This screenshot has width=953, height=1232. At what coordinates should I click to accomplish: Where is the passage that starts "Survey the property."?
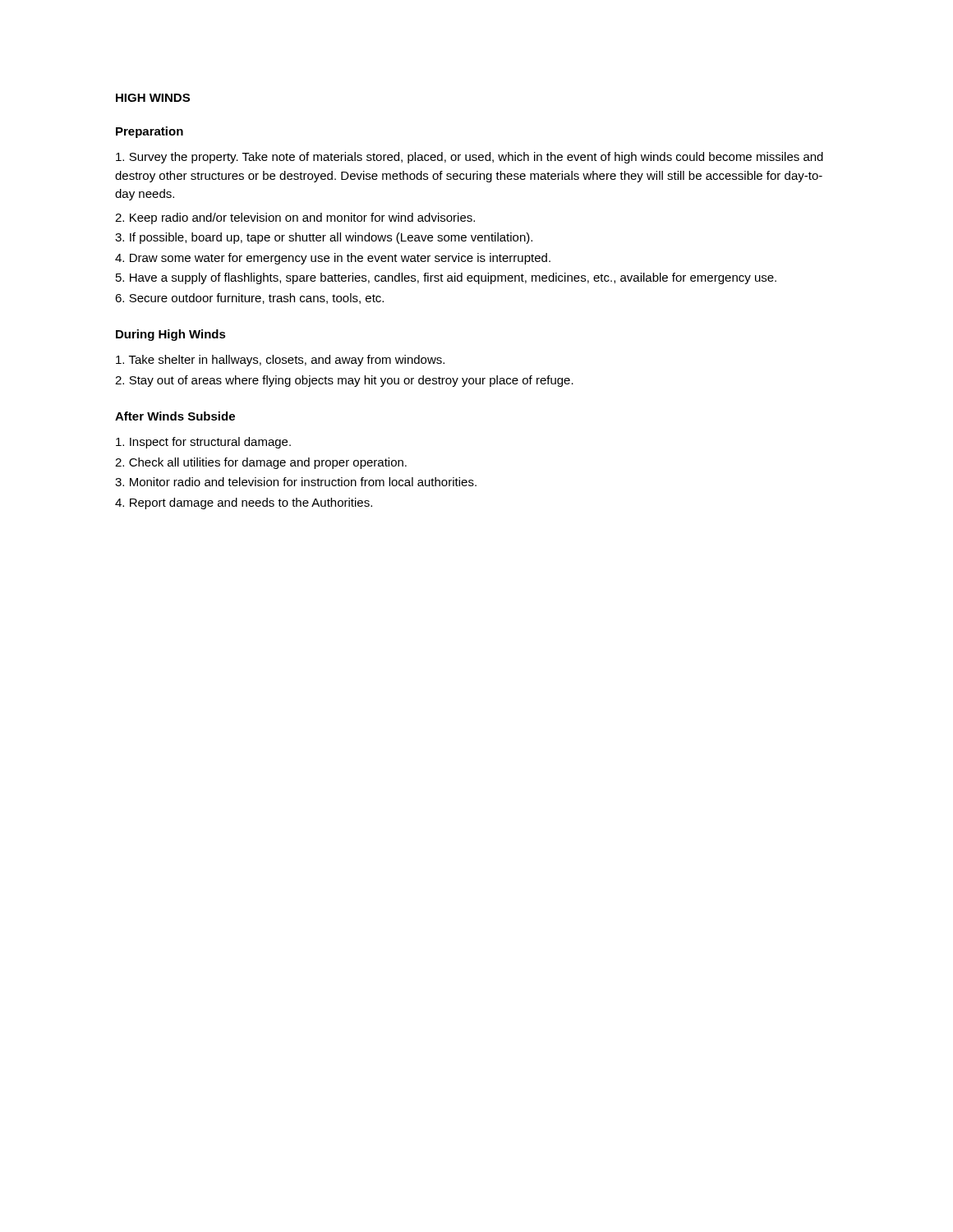click(469, 175)
